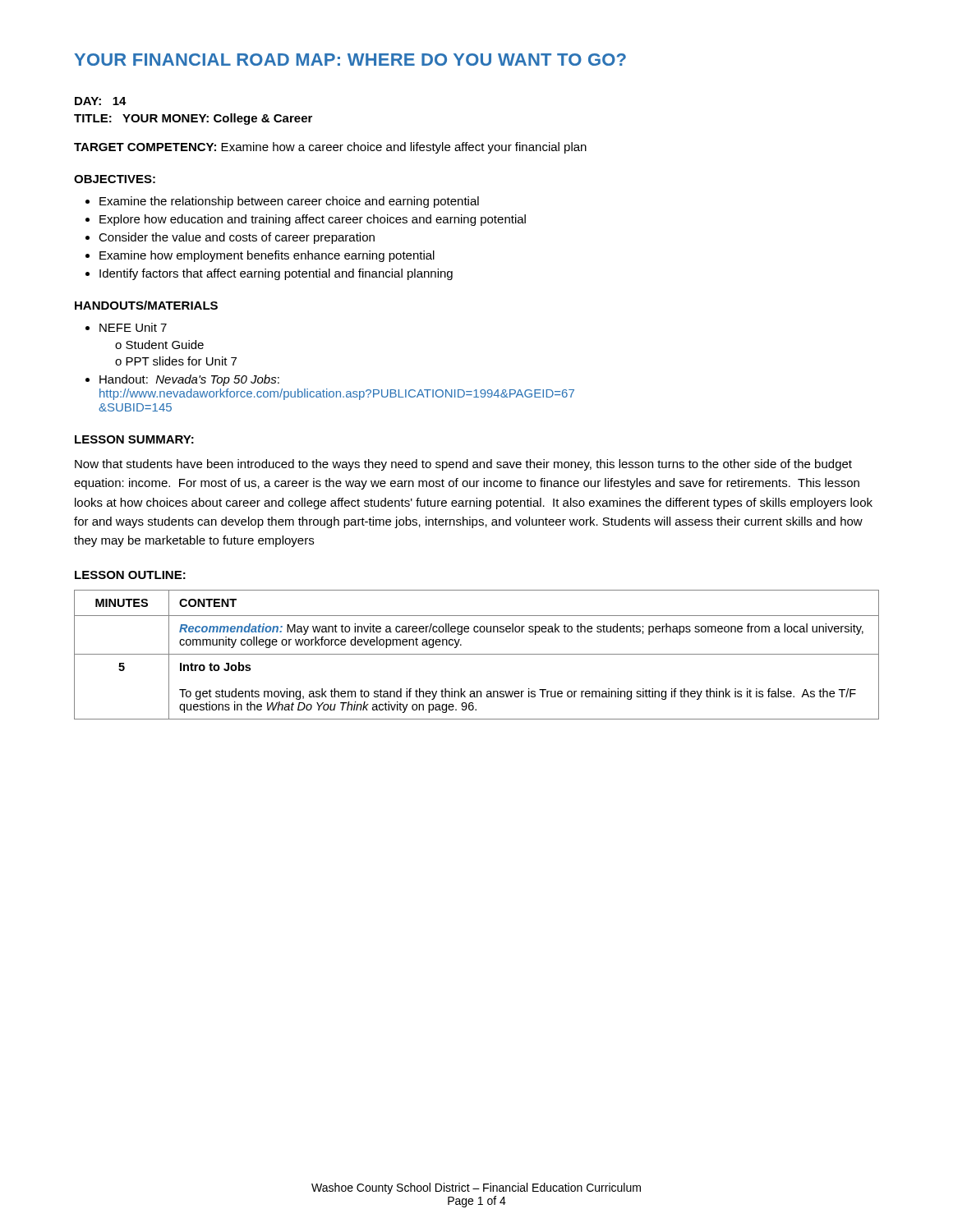The image size is (953, 1232).
Task: Point to the block beginning "Now that students have been introduced to the"
Action: (476, 502)
